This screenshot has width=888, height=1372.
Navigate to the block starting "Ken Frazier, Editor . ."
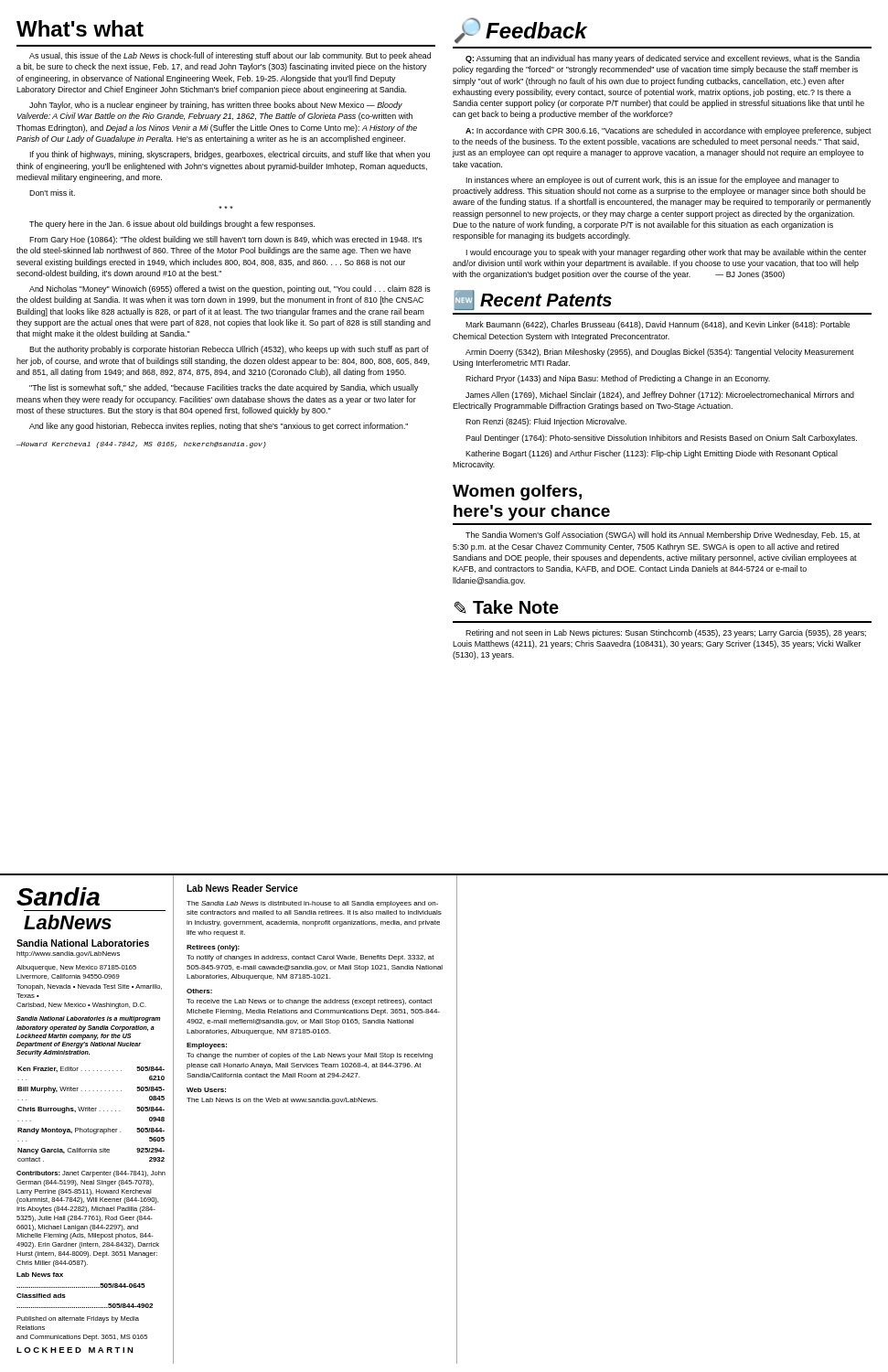91,1115
